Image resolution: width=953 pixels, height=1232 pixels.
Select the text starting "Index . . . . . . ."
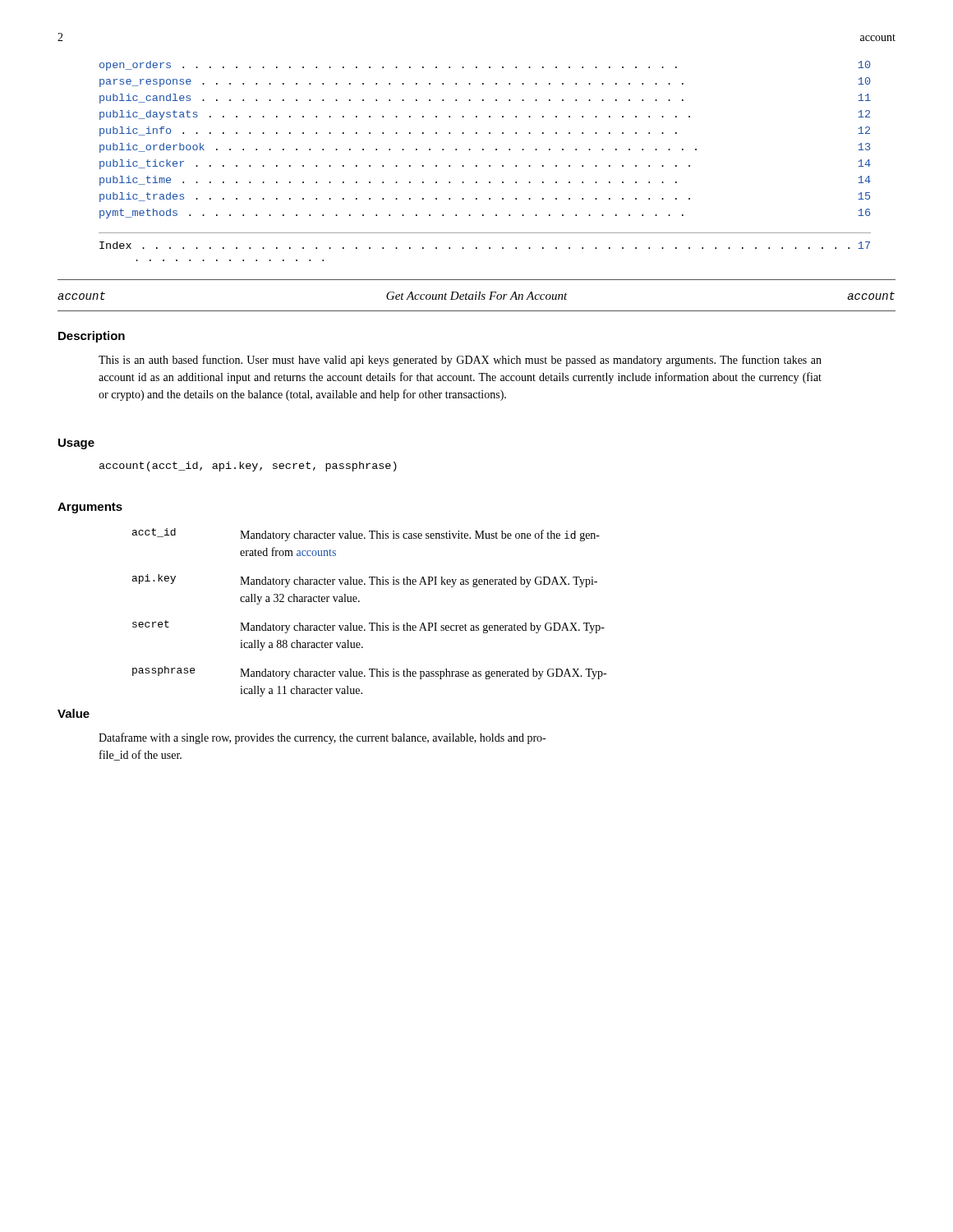[485, 252]
